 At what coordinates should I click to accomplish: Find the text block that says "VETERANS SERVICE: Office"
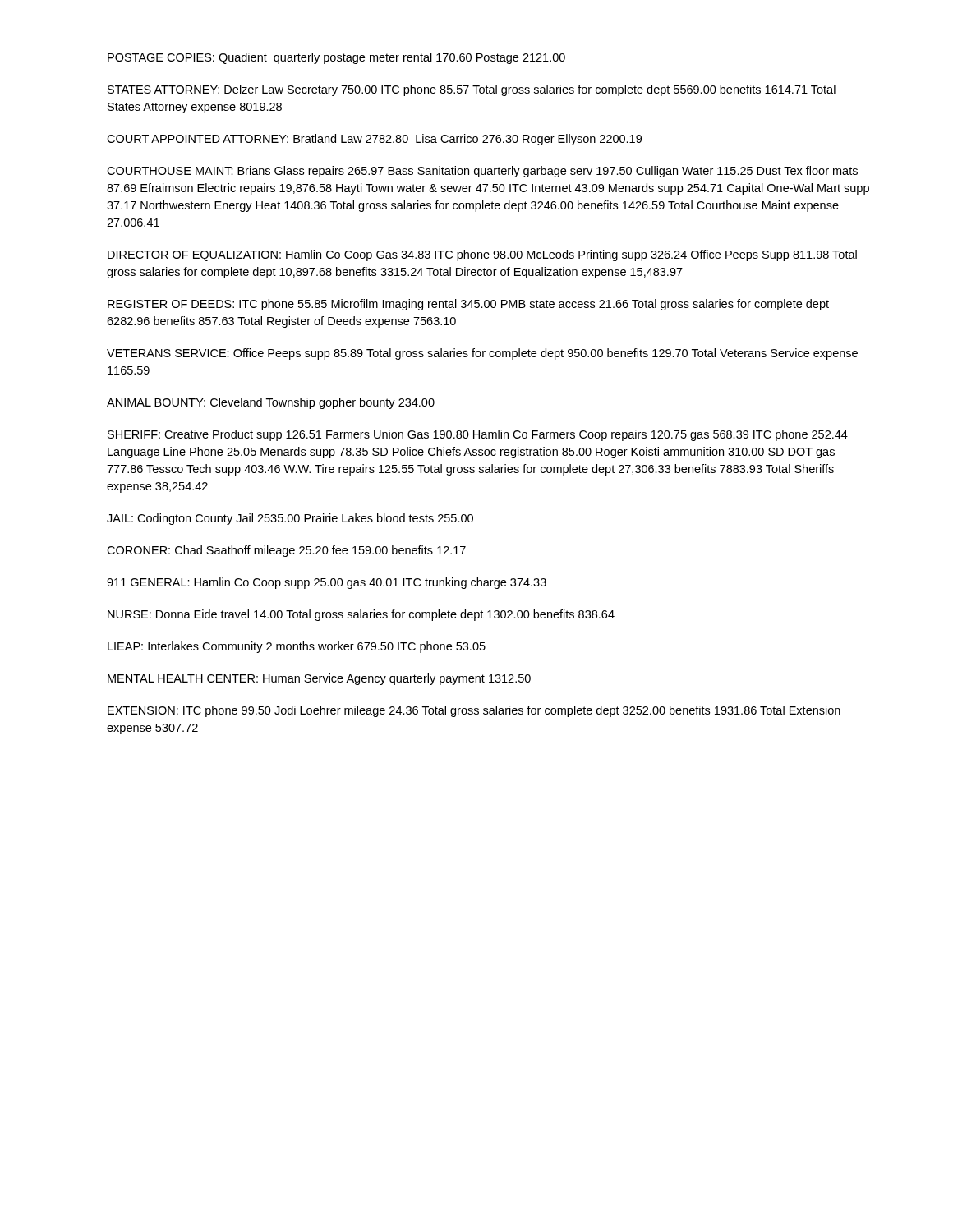click(x=483, y=362)
